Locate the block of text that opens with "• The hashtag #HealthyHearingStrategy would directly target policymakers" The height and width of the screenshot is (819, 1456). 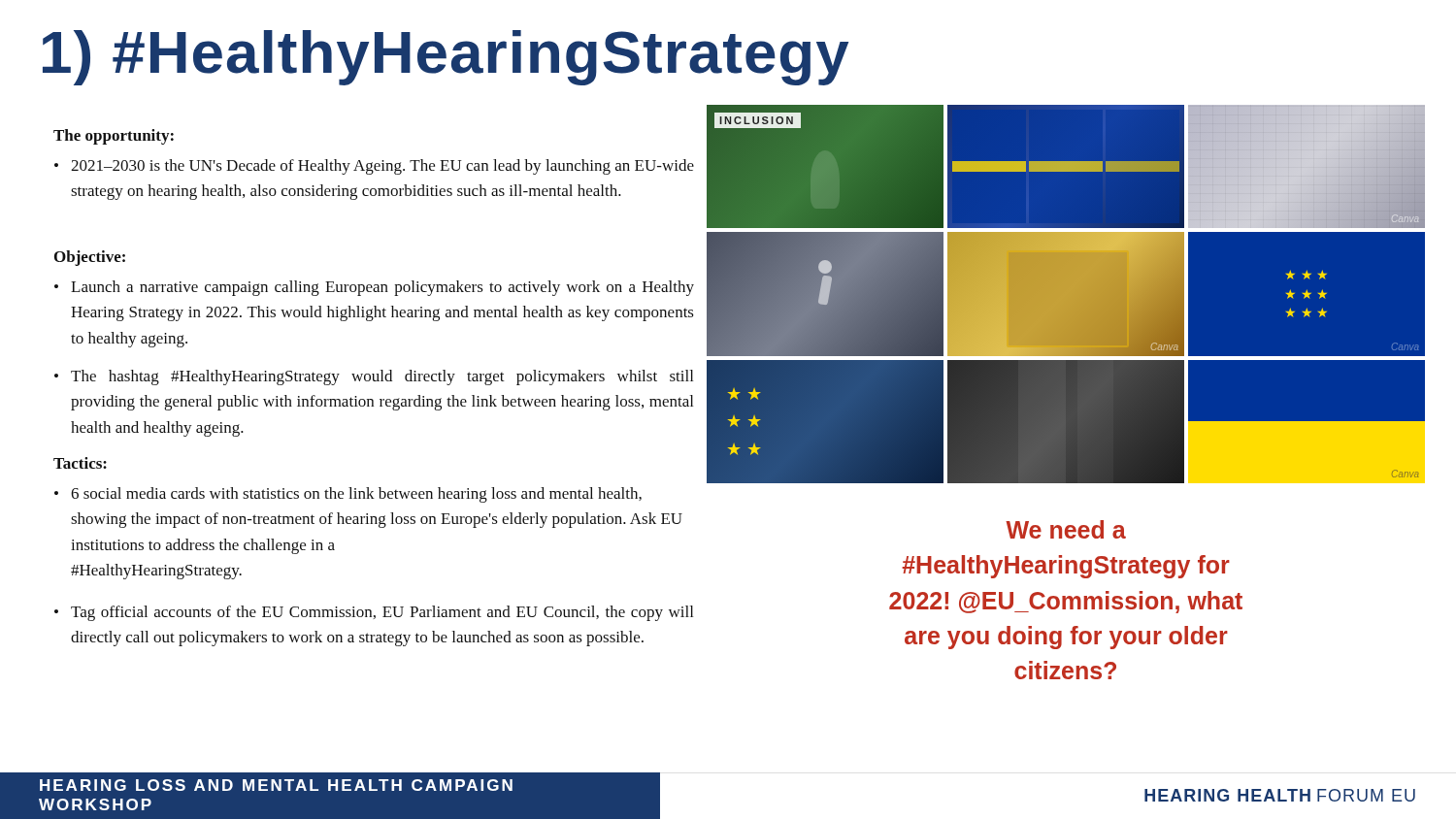pos(374,402)
